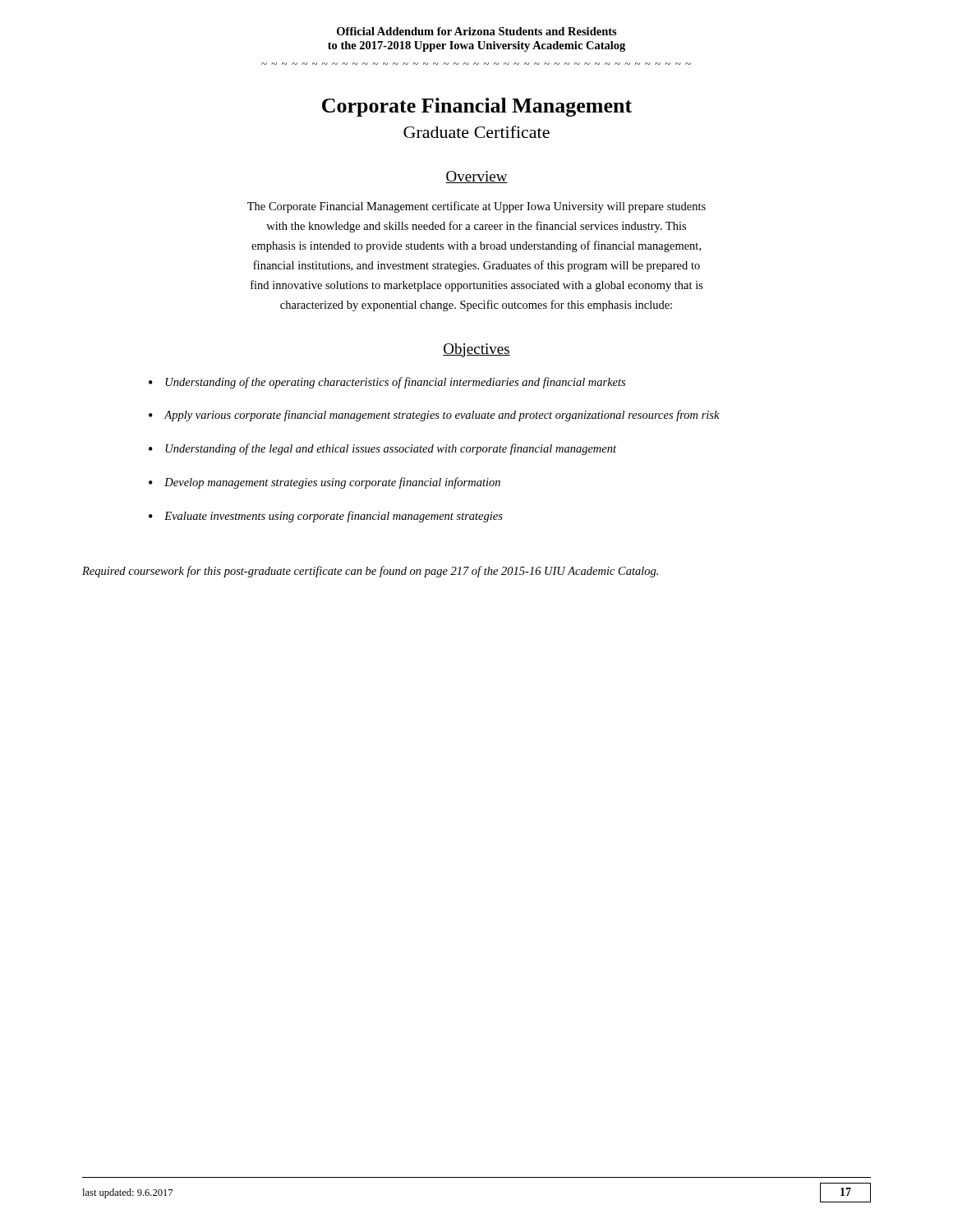Viewport: 953px width, 1232px height.
Task: Find the text starting "Understanding of the operating characteristics"
Action: click(395, 382)
